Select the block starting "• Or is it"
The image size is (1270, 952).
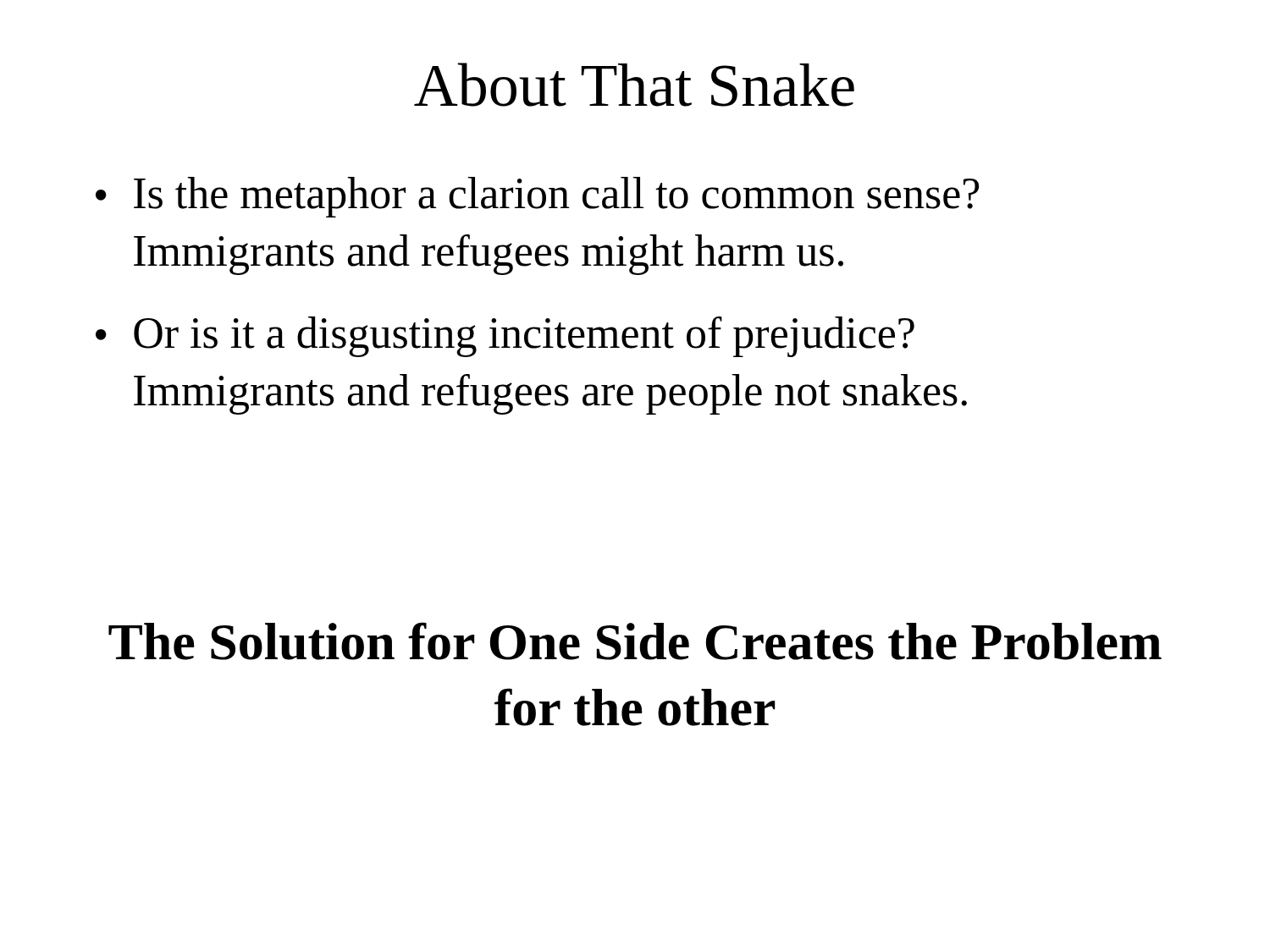[531, 362]
